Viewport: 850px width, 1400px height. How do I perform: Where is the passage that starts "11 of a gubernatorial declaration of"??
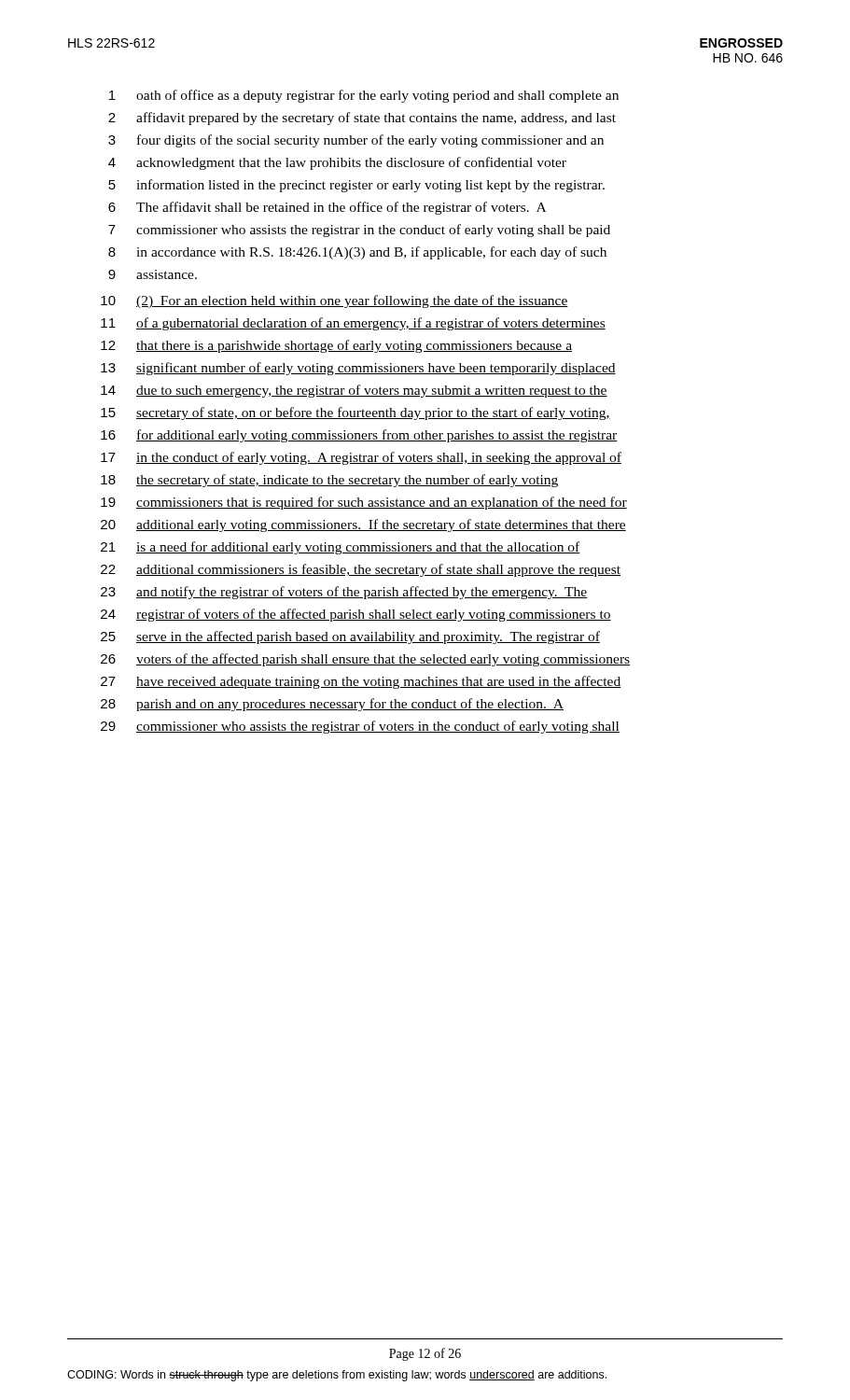425,323
